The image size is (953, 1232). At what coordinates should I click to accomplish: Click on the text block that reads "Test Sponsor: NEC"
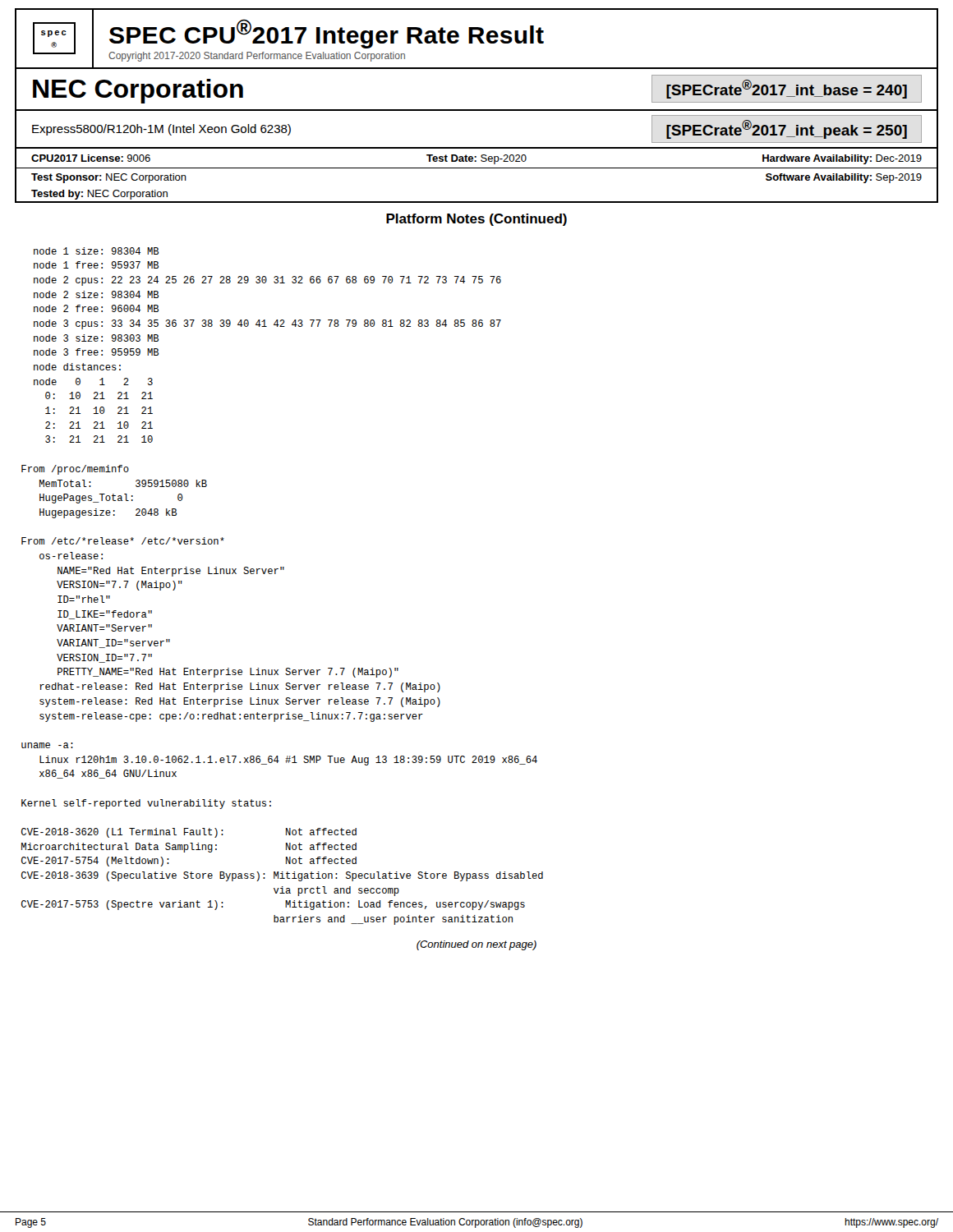click(476, 177)
